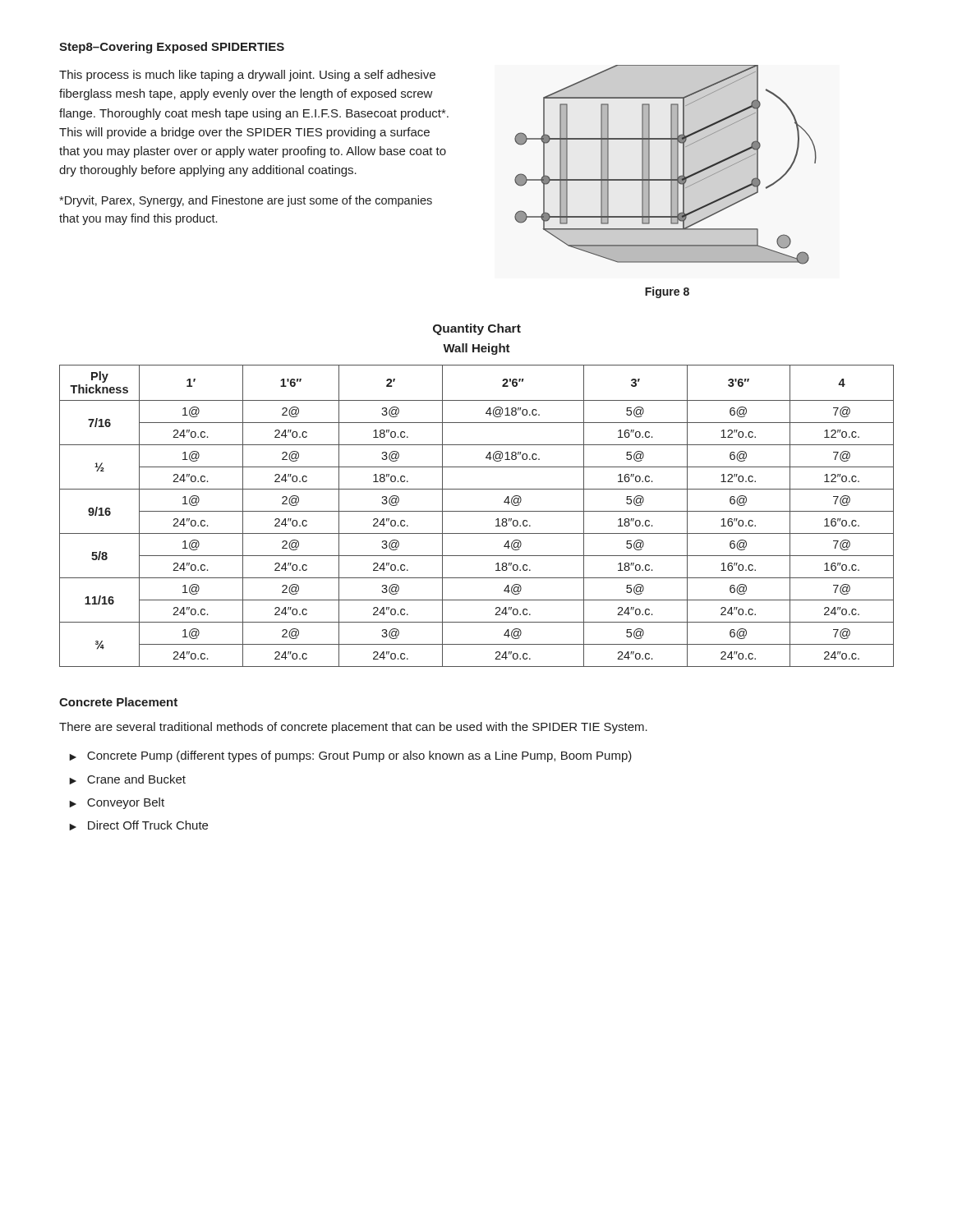Locate the passage starting "► Conveyor Belt"
The width and height of the screenshot is (953, 1232).
click(x=116, y=803)
